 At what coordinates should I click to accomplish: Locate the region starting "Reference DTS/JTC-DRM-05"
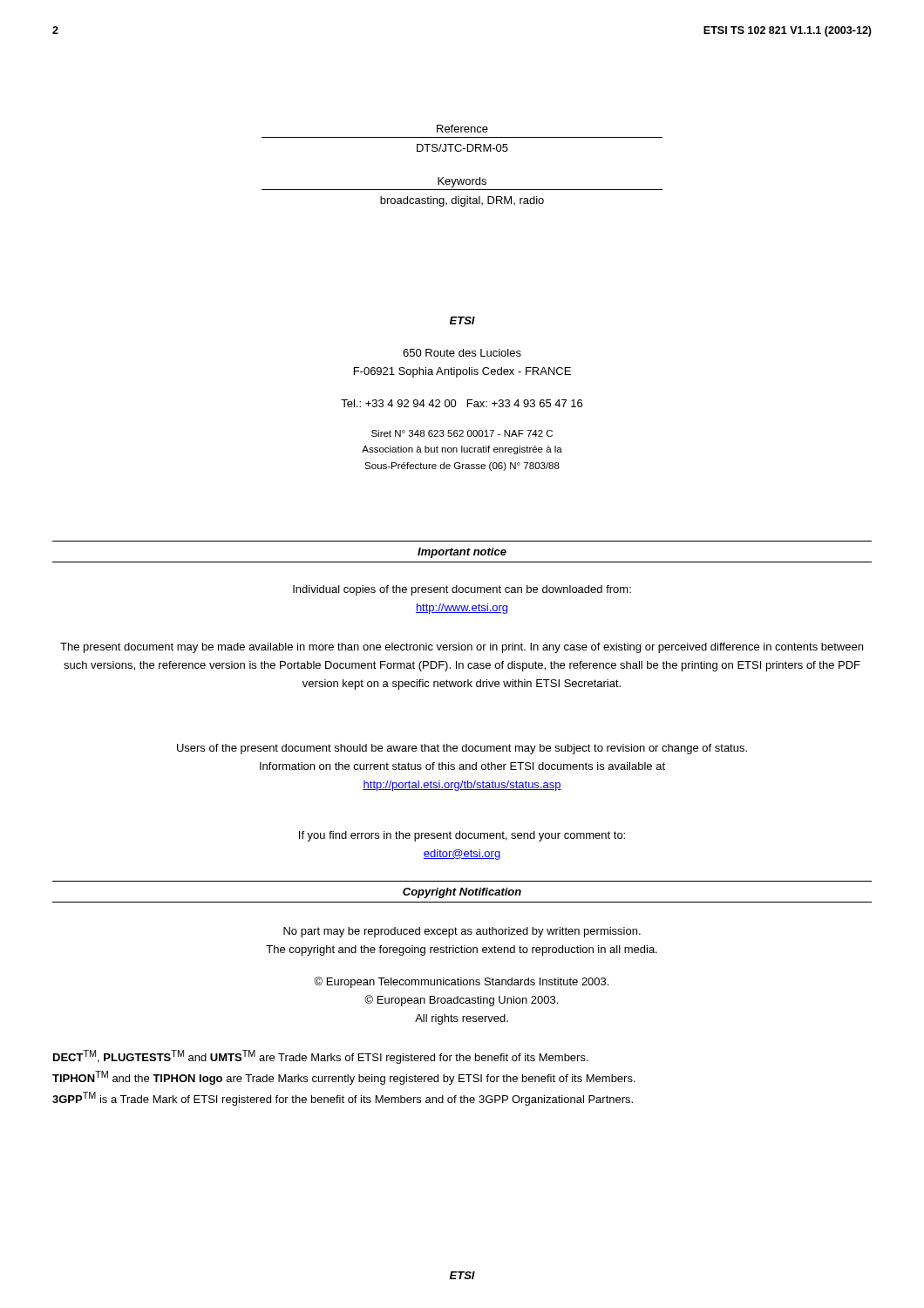462,138
